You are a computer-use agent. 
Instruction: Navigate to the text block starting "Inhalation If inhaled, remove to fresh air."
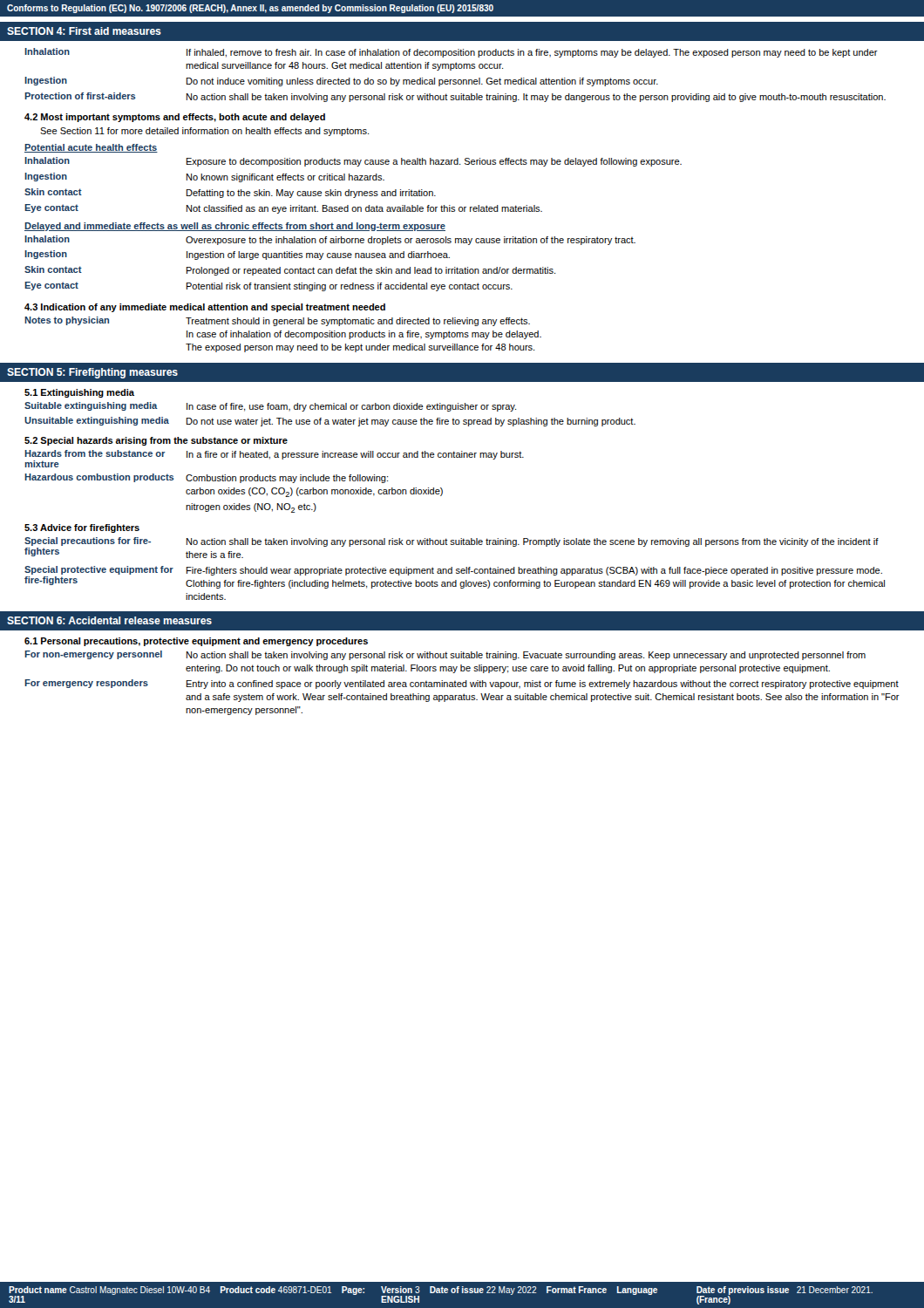(x=462, y=59)
